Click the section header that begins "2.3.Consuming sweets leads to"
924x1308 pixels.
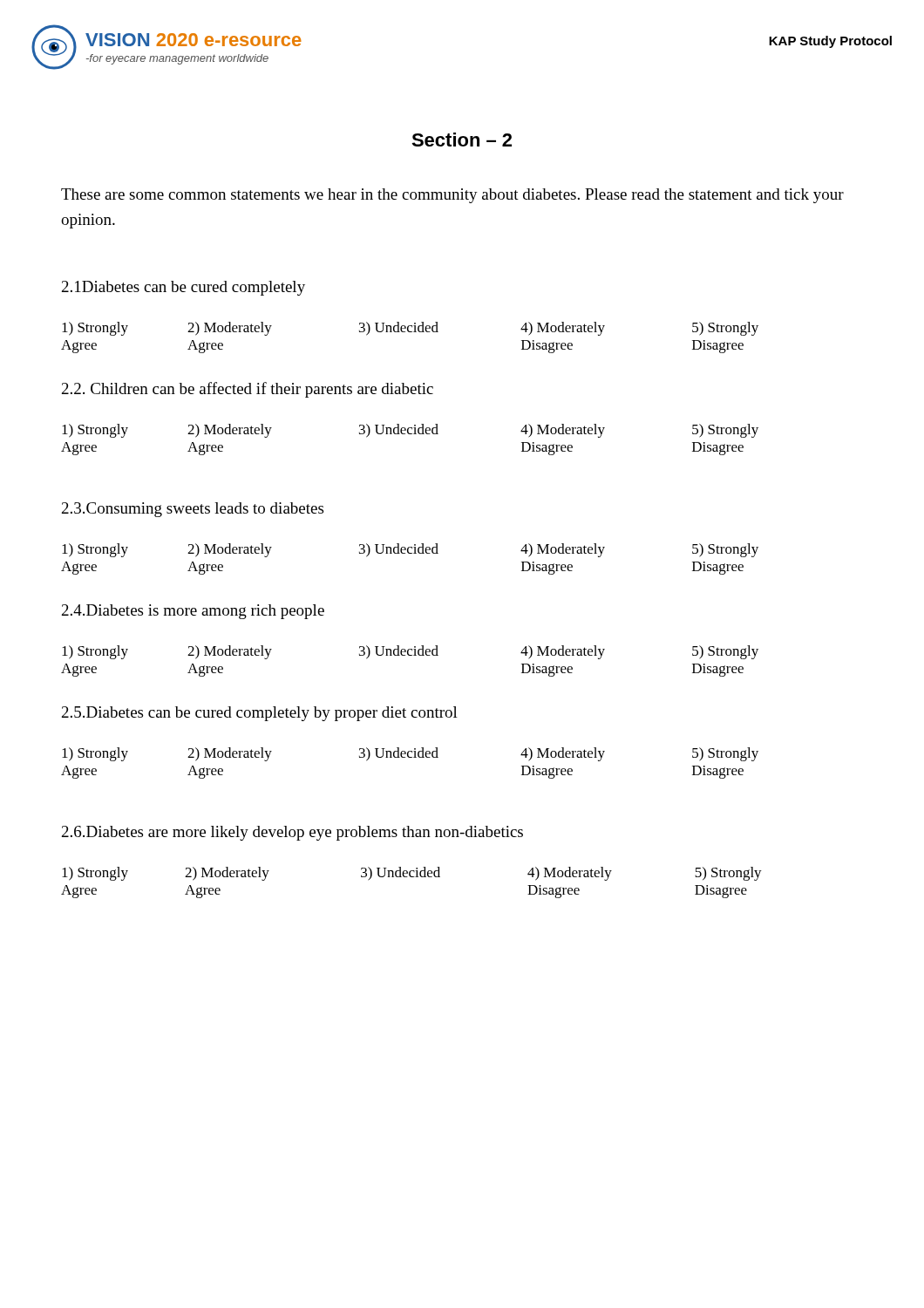(193, 508)
